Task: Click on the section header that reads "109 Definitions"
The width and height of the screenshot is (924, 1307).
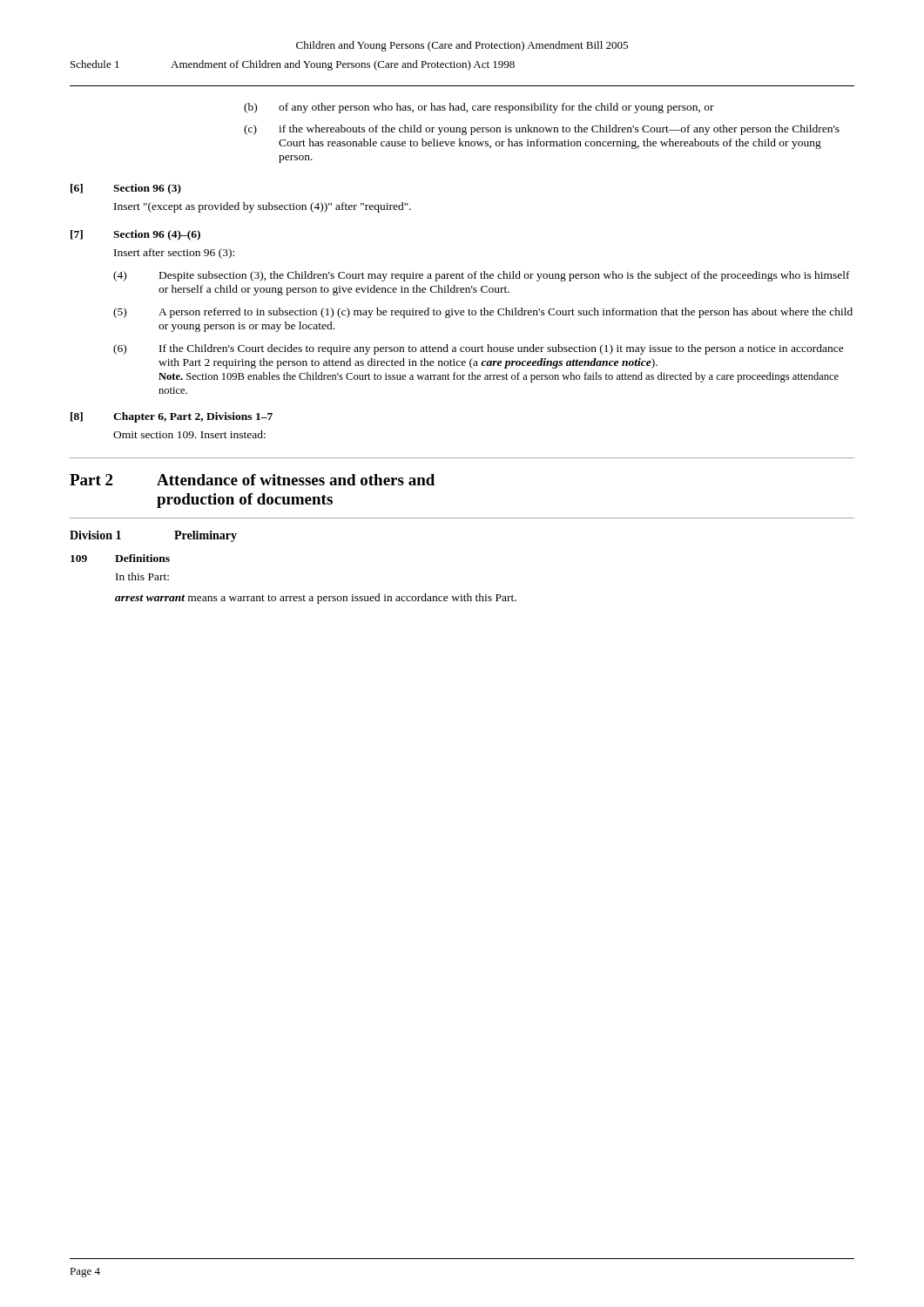Action: [x=120, y=559]
